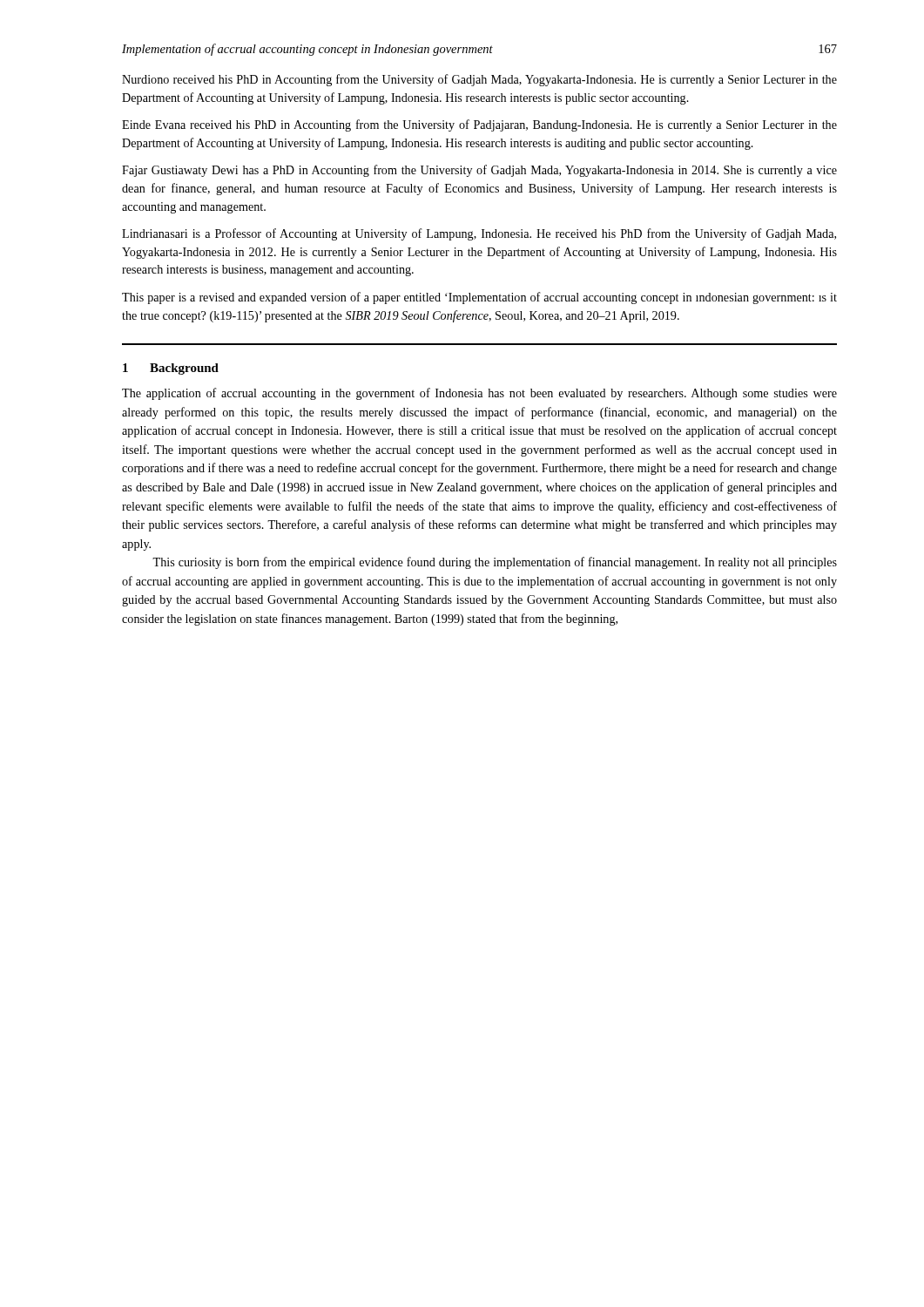Find the region starting "This paper is a revised"
The width and height of the screenshot is (924, 1307).
click(479, 306)
